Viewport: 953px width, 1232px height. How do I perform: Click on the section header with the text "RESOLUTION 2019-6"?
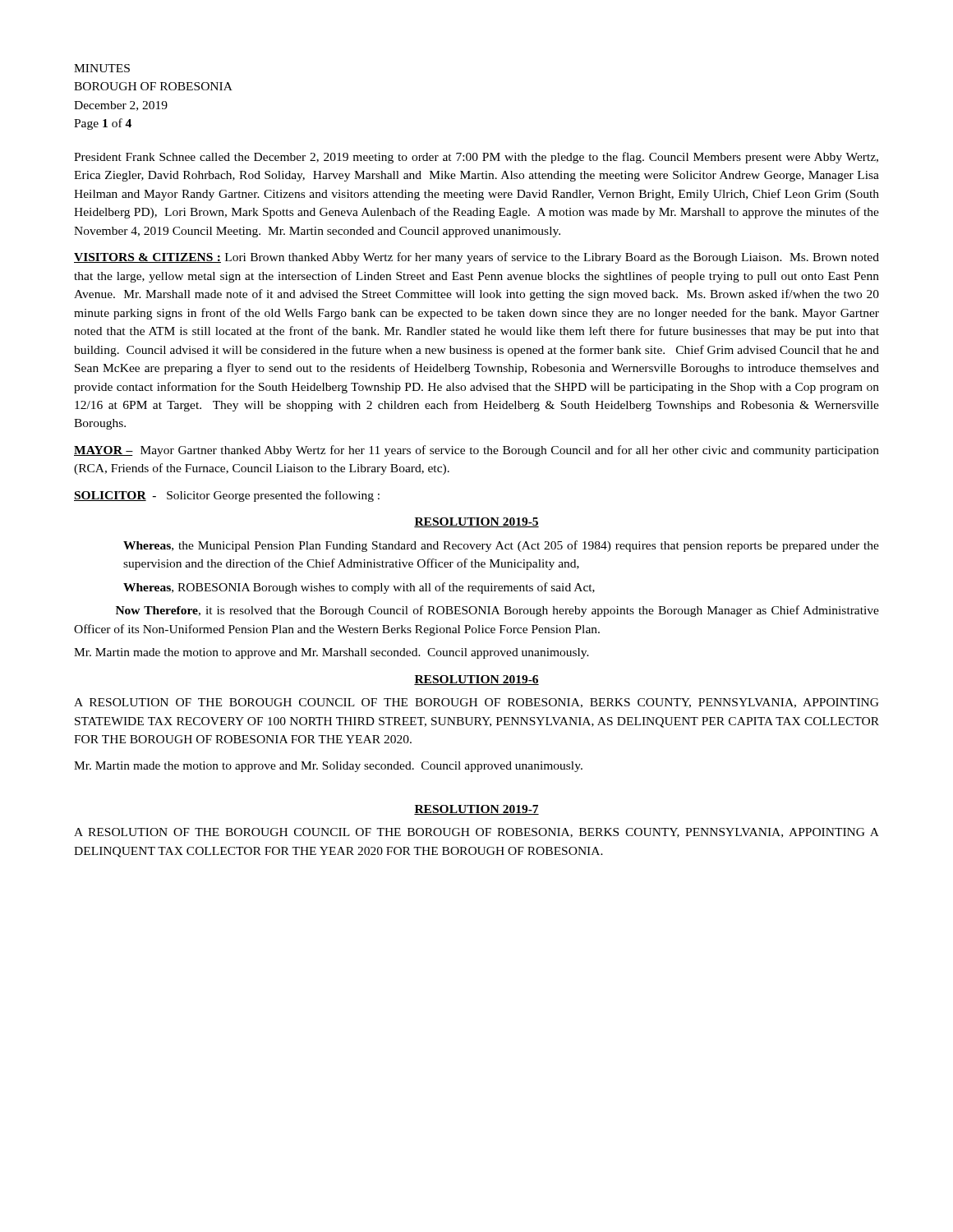point(476,679)
